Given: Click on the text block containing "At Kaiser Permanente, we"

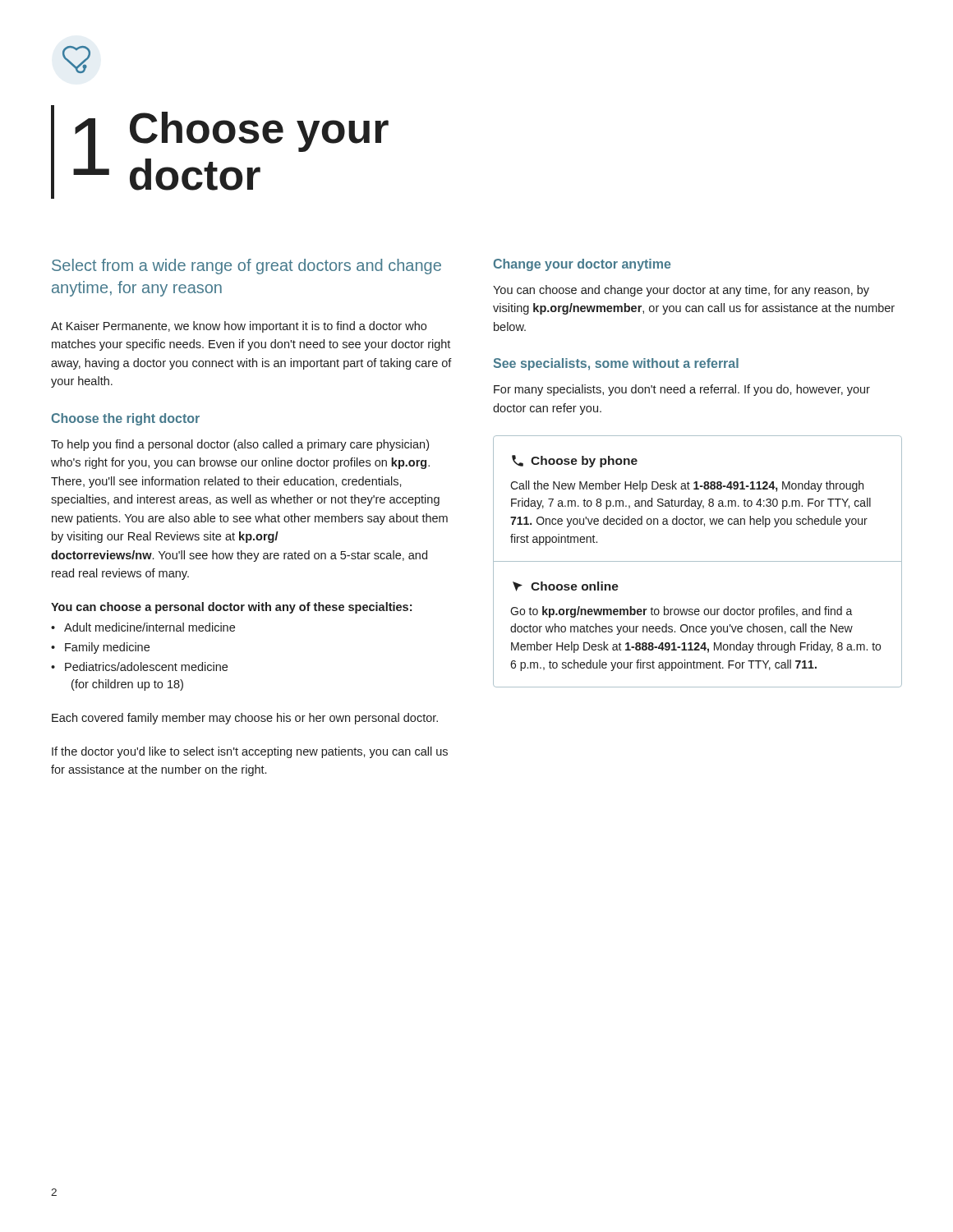Looking at the screenshot, I should (x=251, y=354).
